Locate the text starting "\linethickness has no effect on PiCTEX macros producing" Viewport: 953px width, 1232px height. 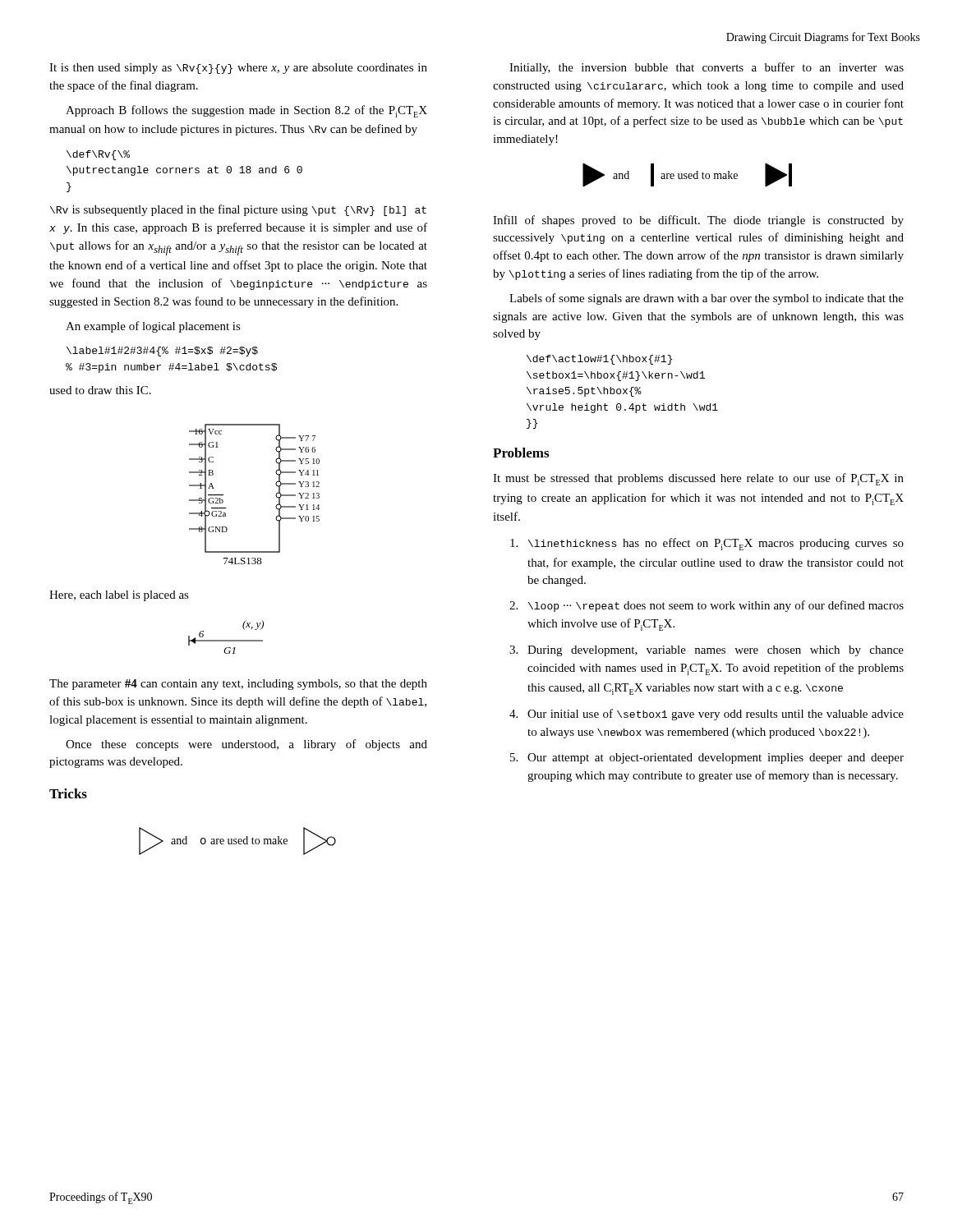[707, 562]
